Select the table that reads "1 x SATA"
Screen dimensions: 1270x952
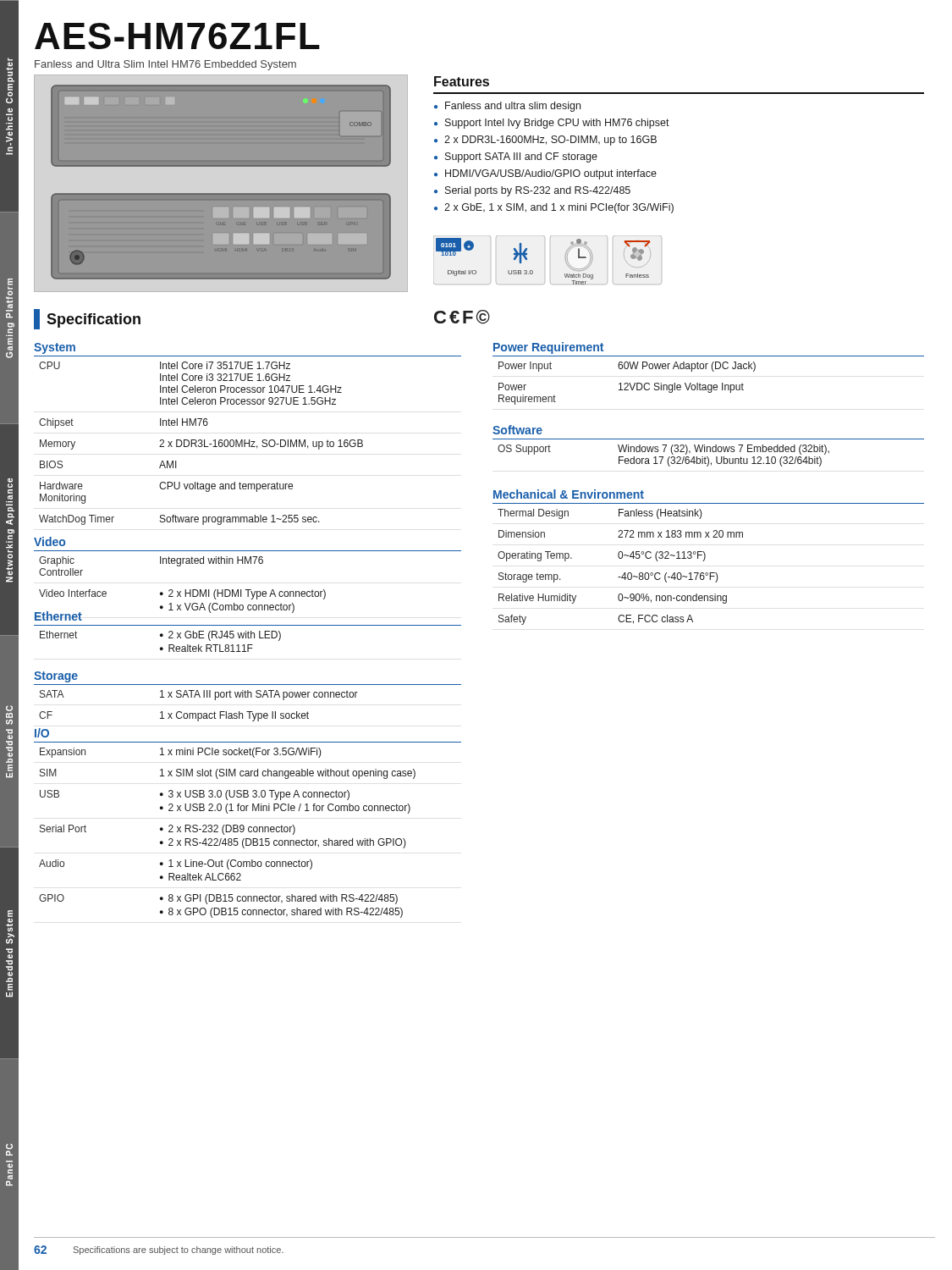click(248, 705)
